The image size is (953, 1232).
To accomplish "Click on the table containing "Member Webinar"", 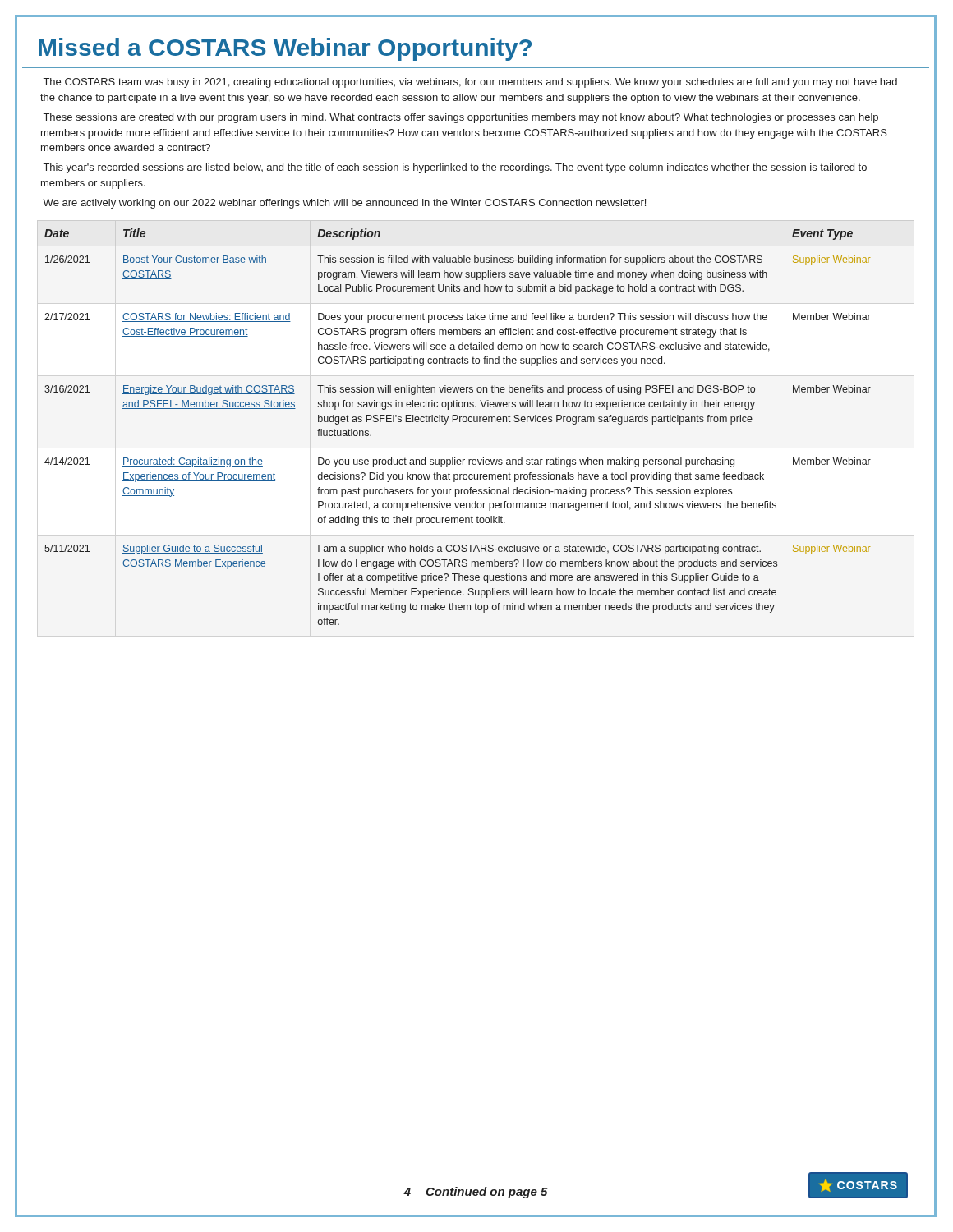I will pos(476,428).
